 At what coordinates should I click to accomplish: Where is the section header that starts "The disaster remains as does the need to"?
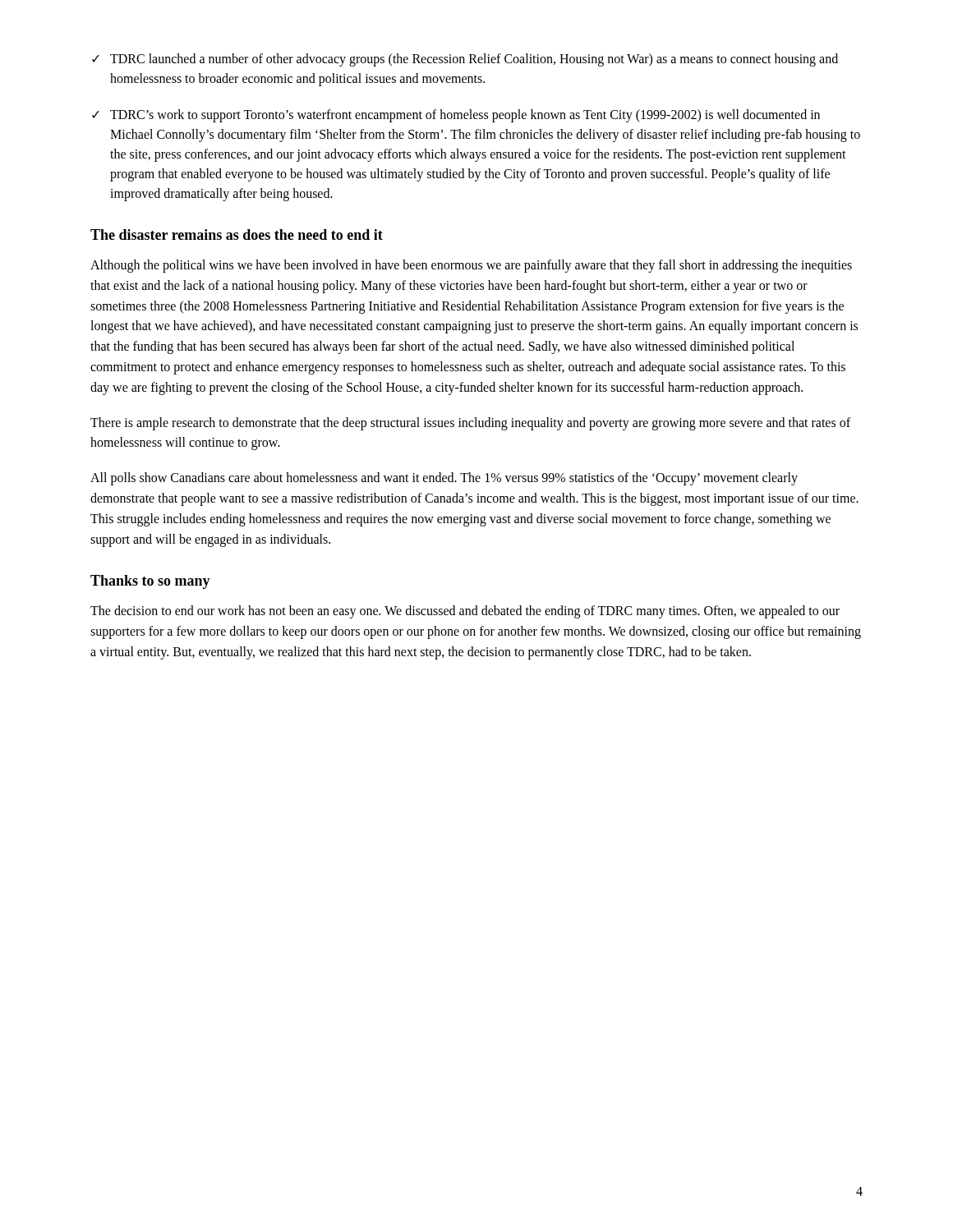pos(237,235)
